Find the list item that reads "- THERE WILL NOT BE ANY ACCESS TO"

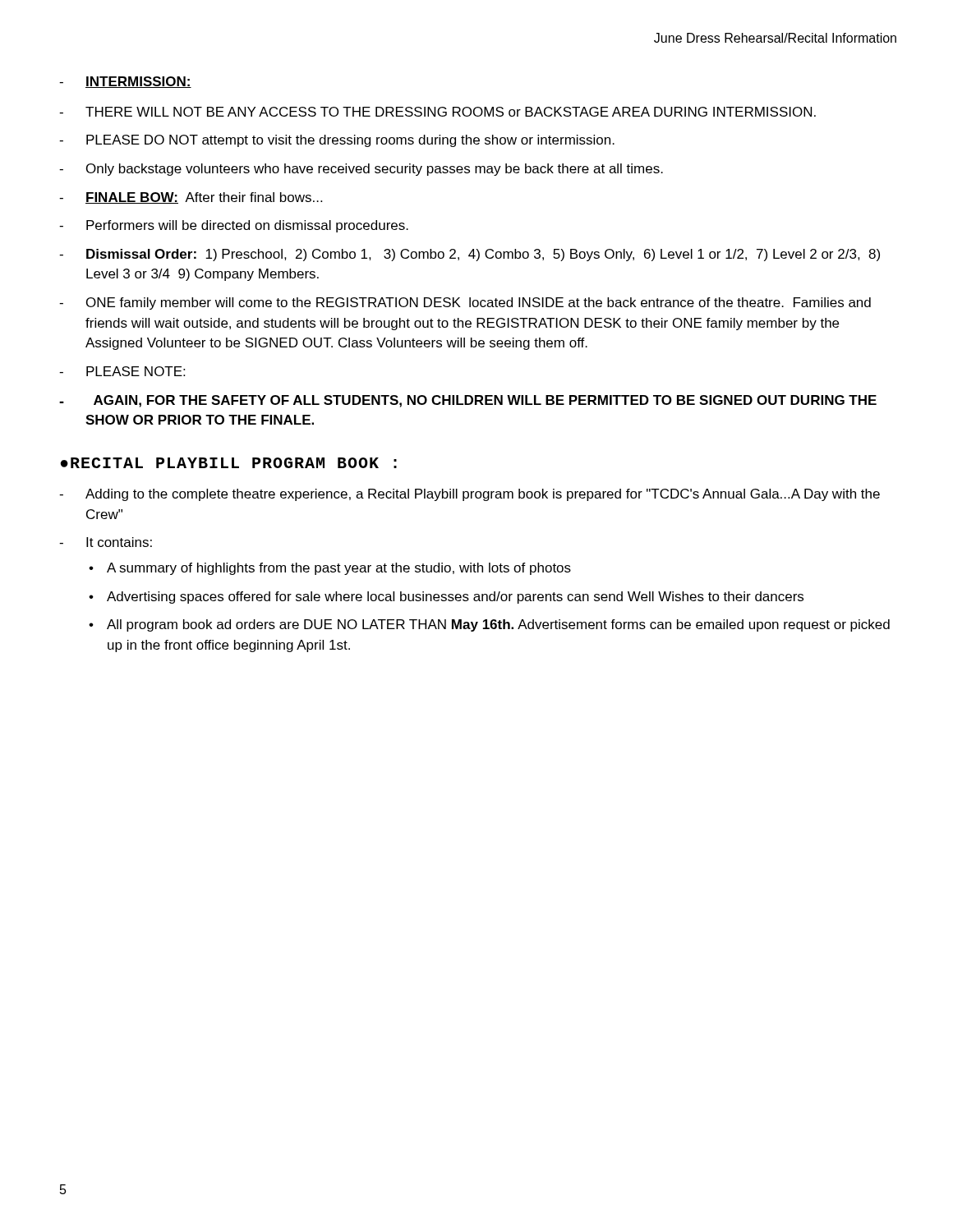pyautogui.click(x=476, y=112)
